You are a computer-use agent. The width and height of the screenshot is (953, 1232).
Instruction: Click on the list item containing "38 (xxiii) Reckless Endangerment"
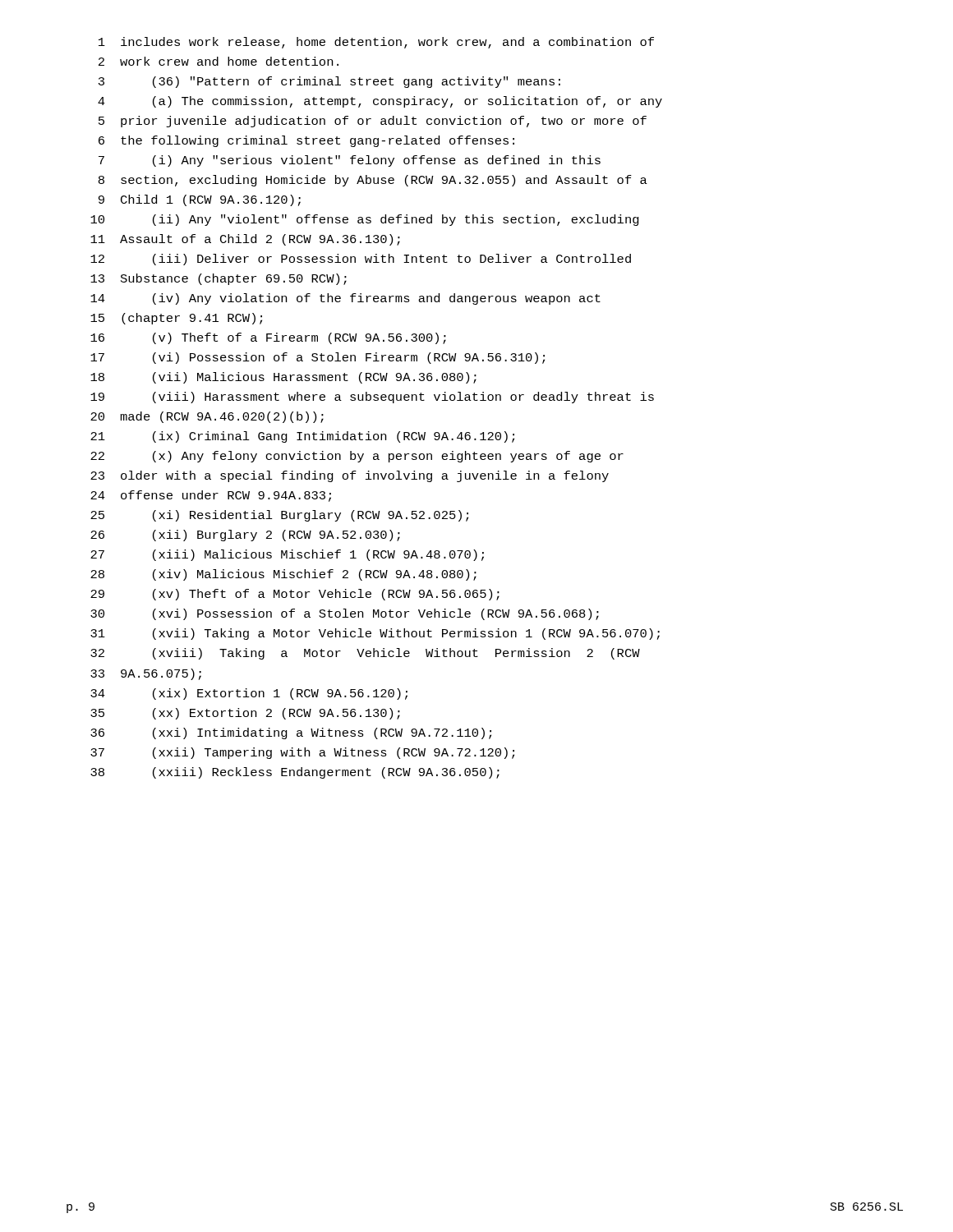click(x=485, y=773)
